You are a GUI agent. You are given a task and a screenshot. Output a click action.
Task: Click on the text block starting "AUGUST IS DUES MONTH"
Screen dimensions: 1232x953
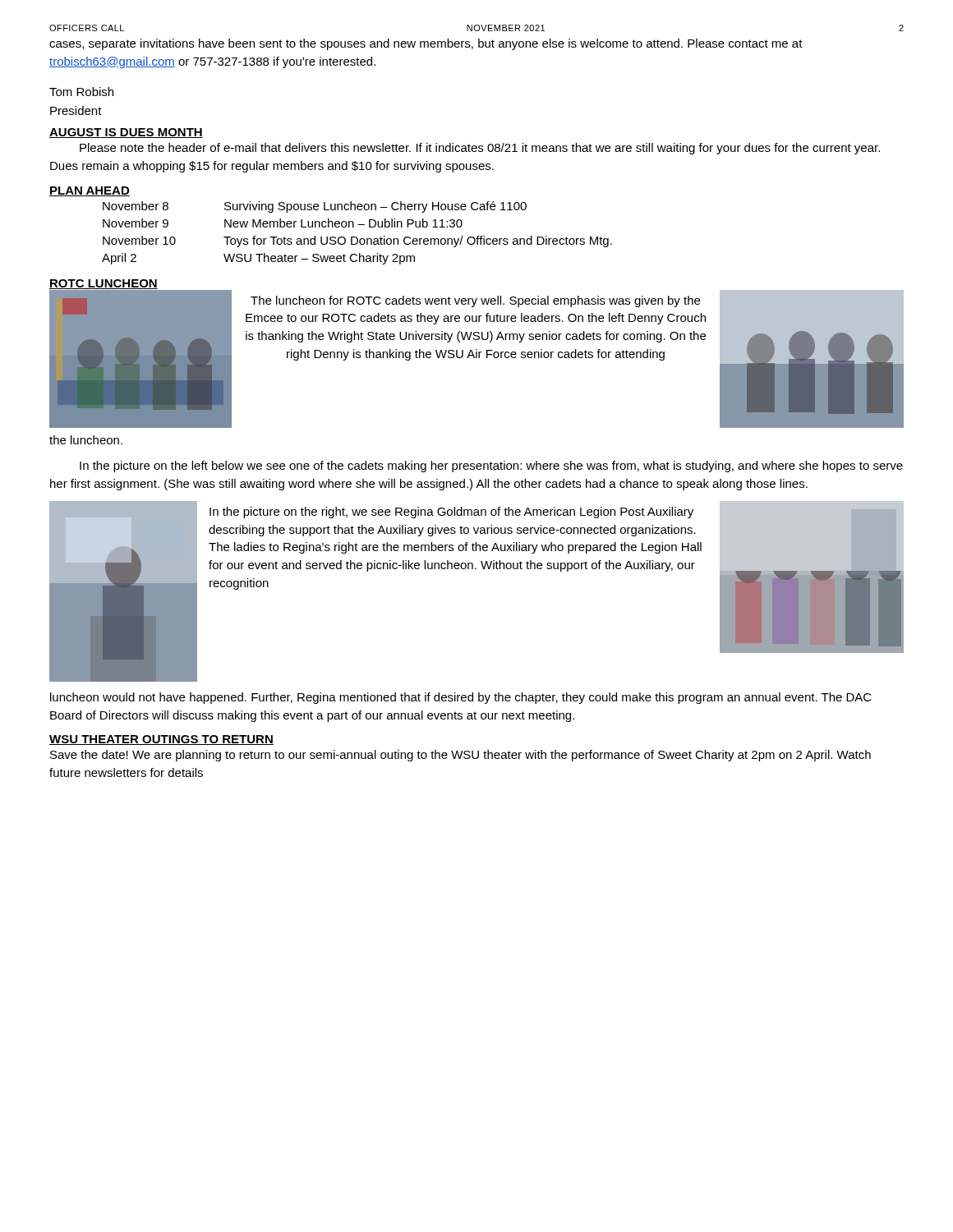point(126,132)
